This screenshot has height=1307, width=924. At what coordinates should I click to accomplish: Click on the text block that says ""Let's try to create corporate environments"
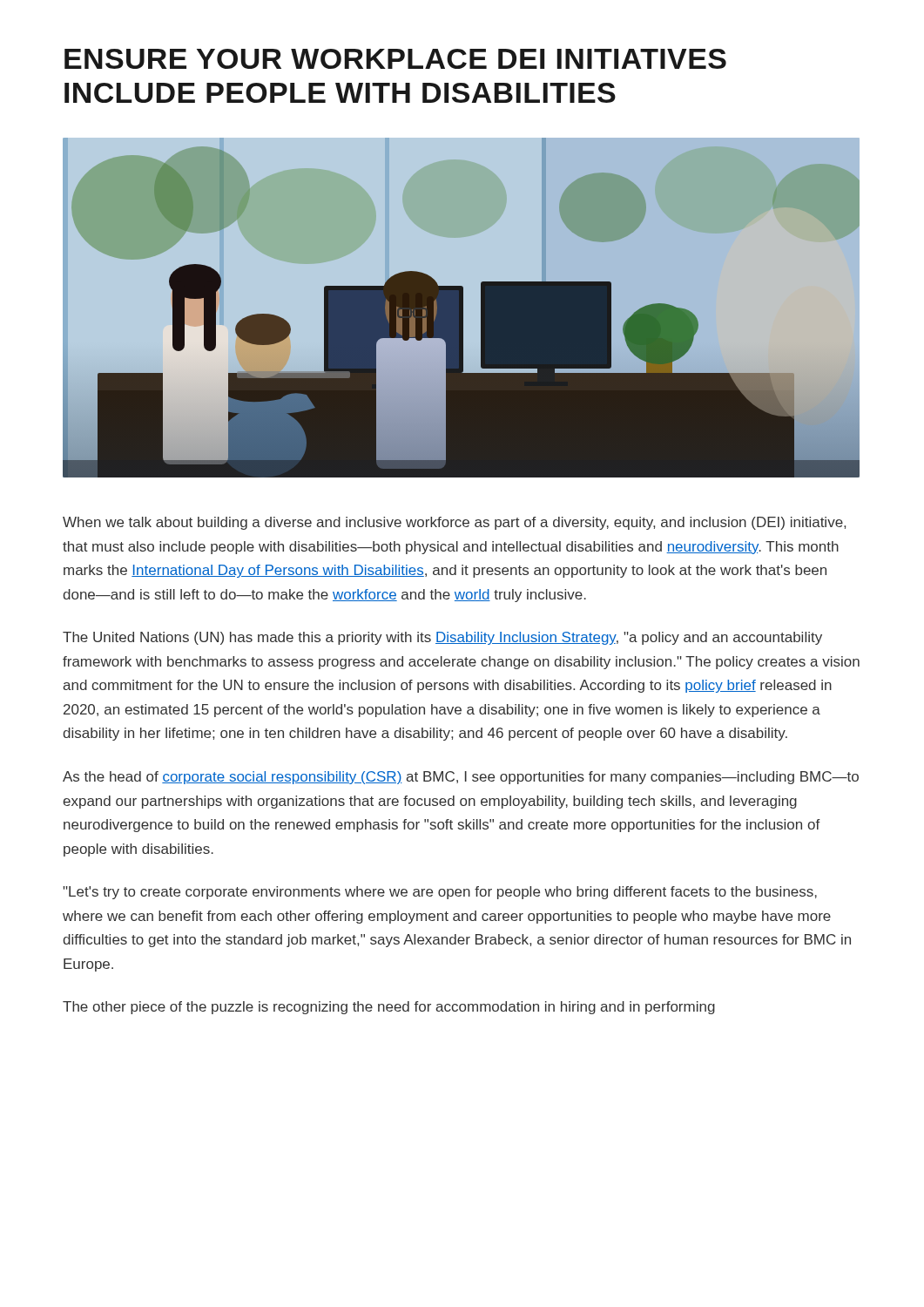457,928
